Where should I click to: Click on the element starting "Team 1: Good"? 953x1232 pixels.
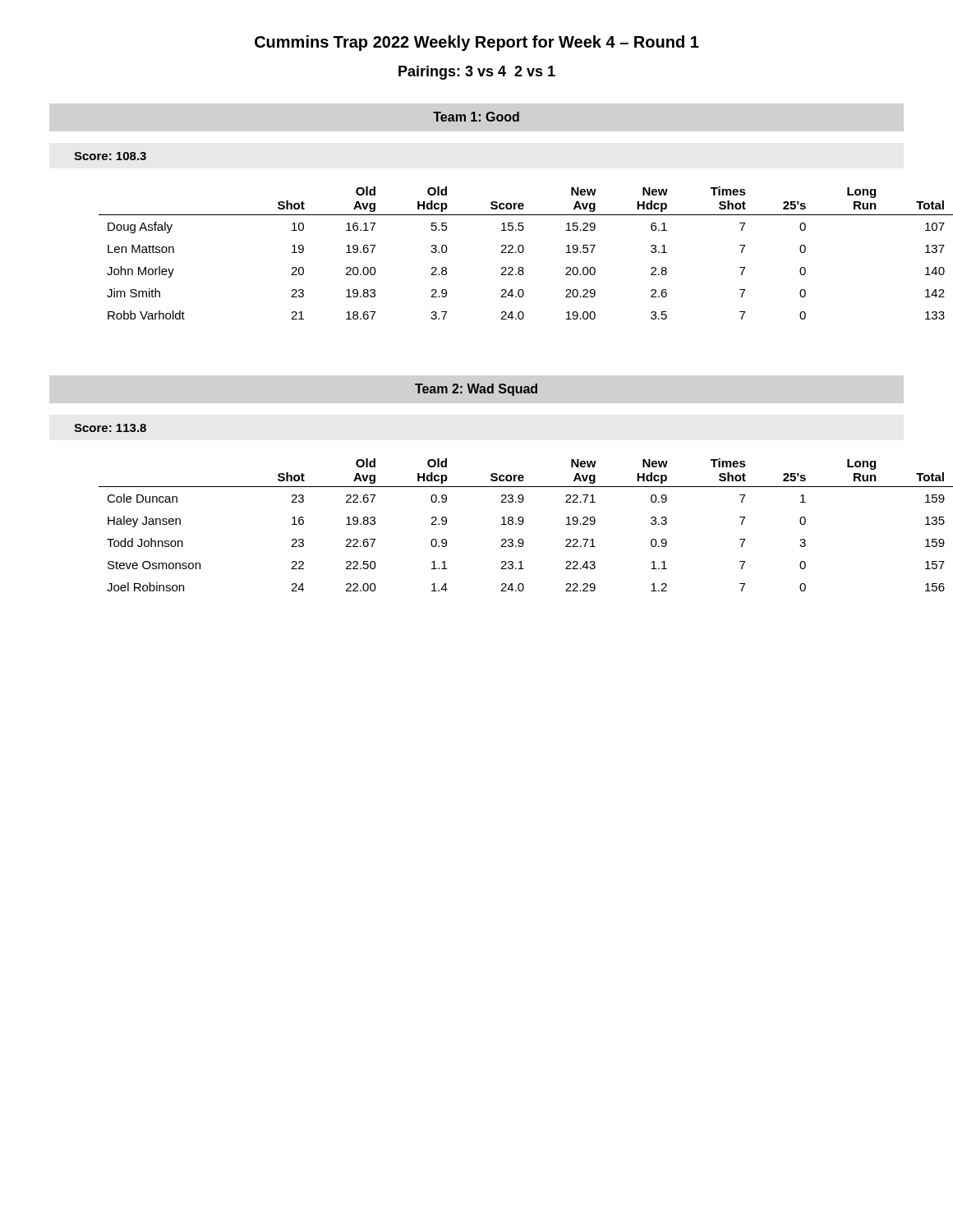pyautogui.click(x=476, y=117)
